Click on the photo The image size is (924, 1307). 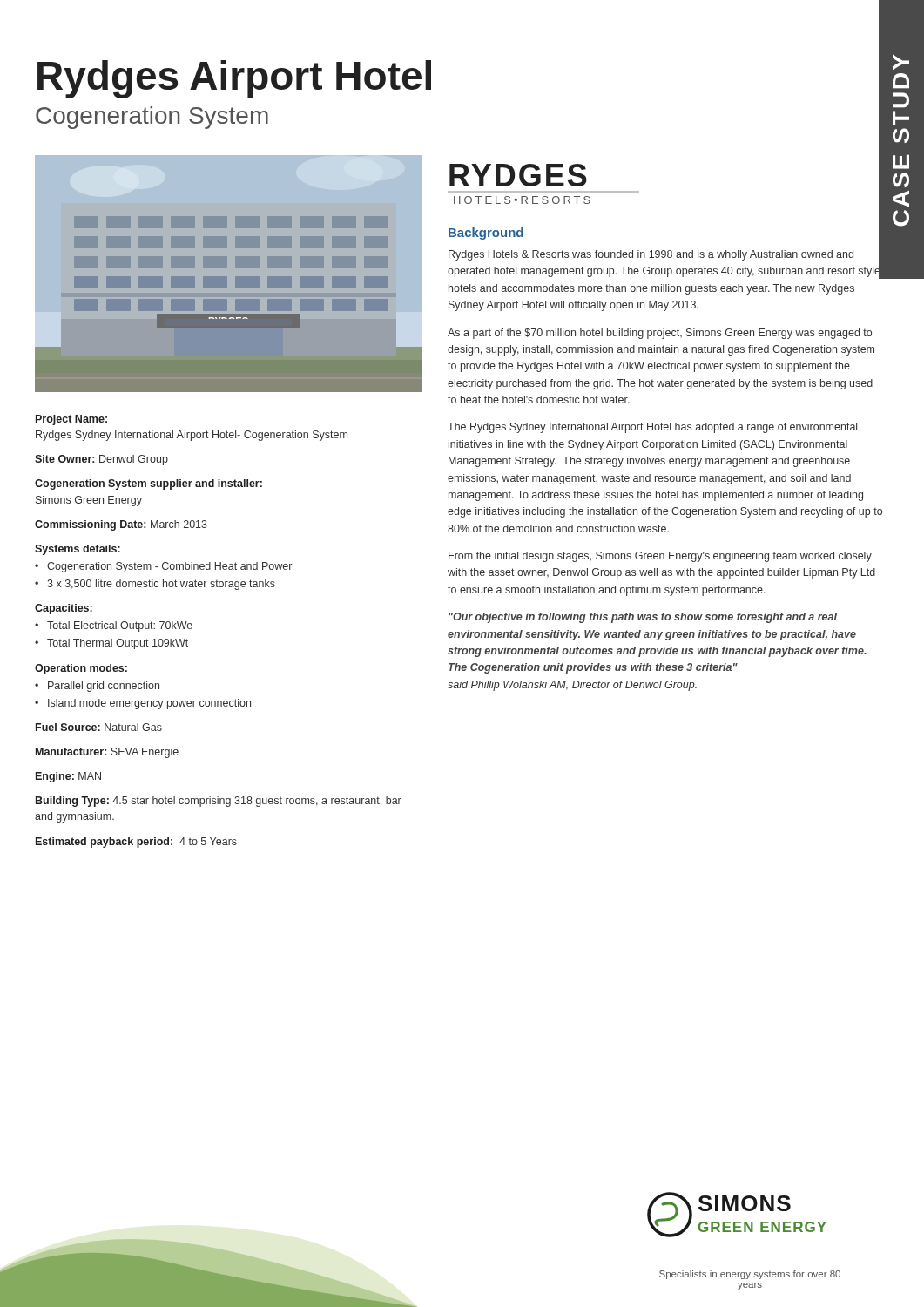(x=229, y=274)
